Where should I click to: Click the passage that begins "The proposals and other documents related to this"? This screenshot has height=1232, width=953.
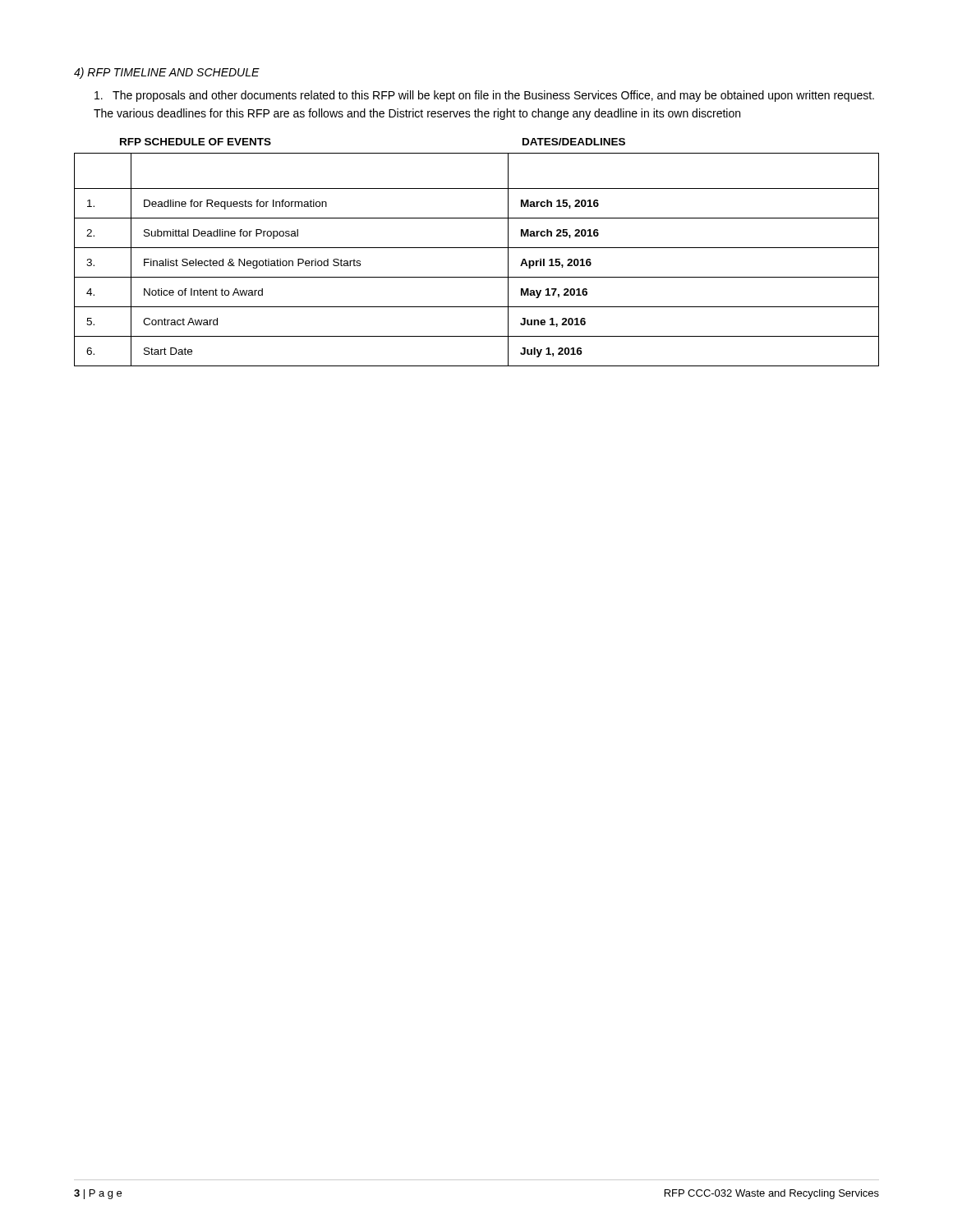(484, 104)
